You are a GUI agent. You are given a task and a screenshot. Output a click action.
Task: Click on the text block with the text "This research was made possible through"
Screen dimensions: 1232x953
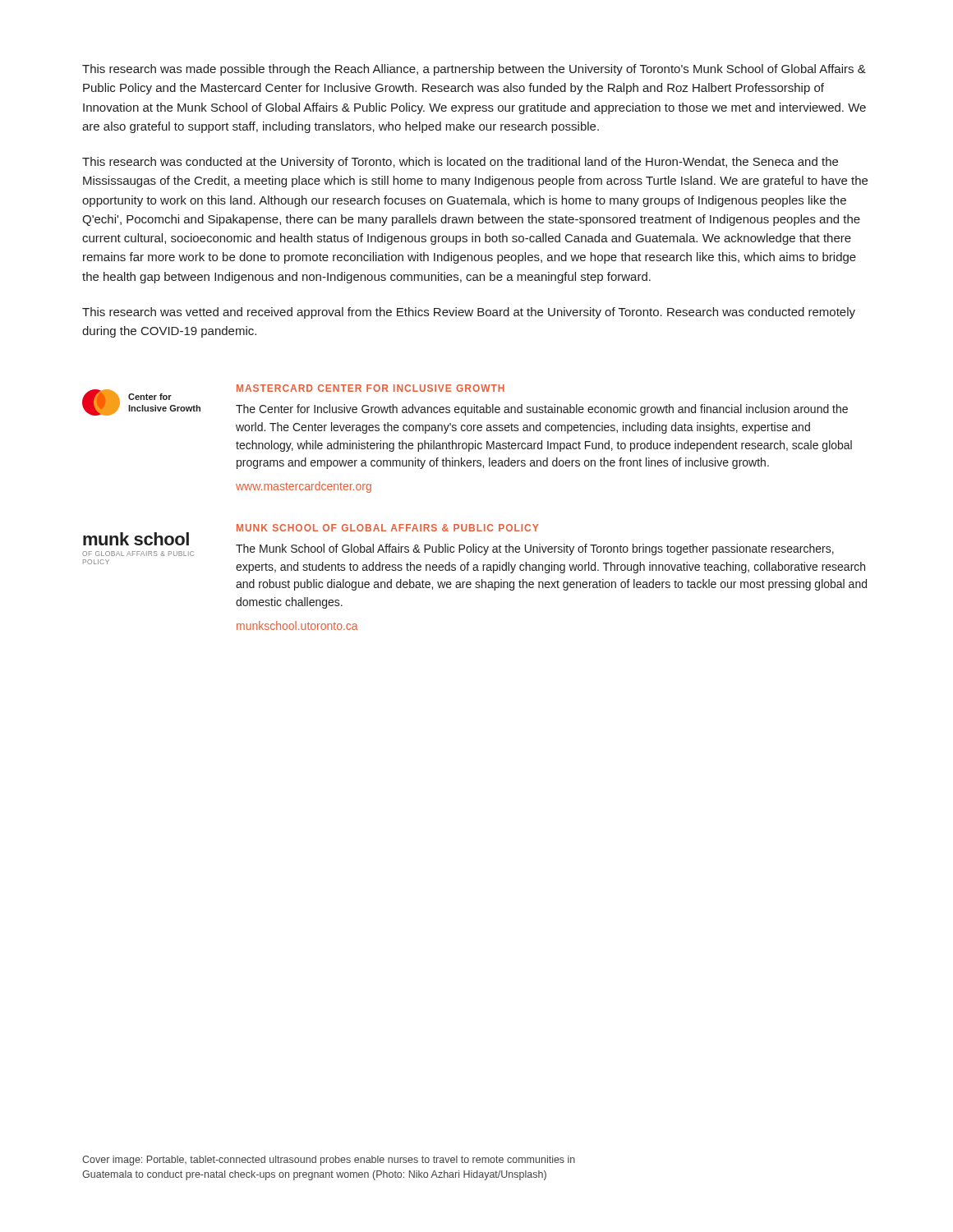[474, 97]
